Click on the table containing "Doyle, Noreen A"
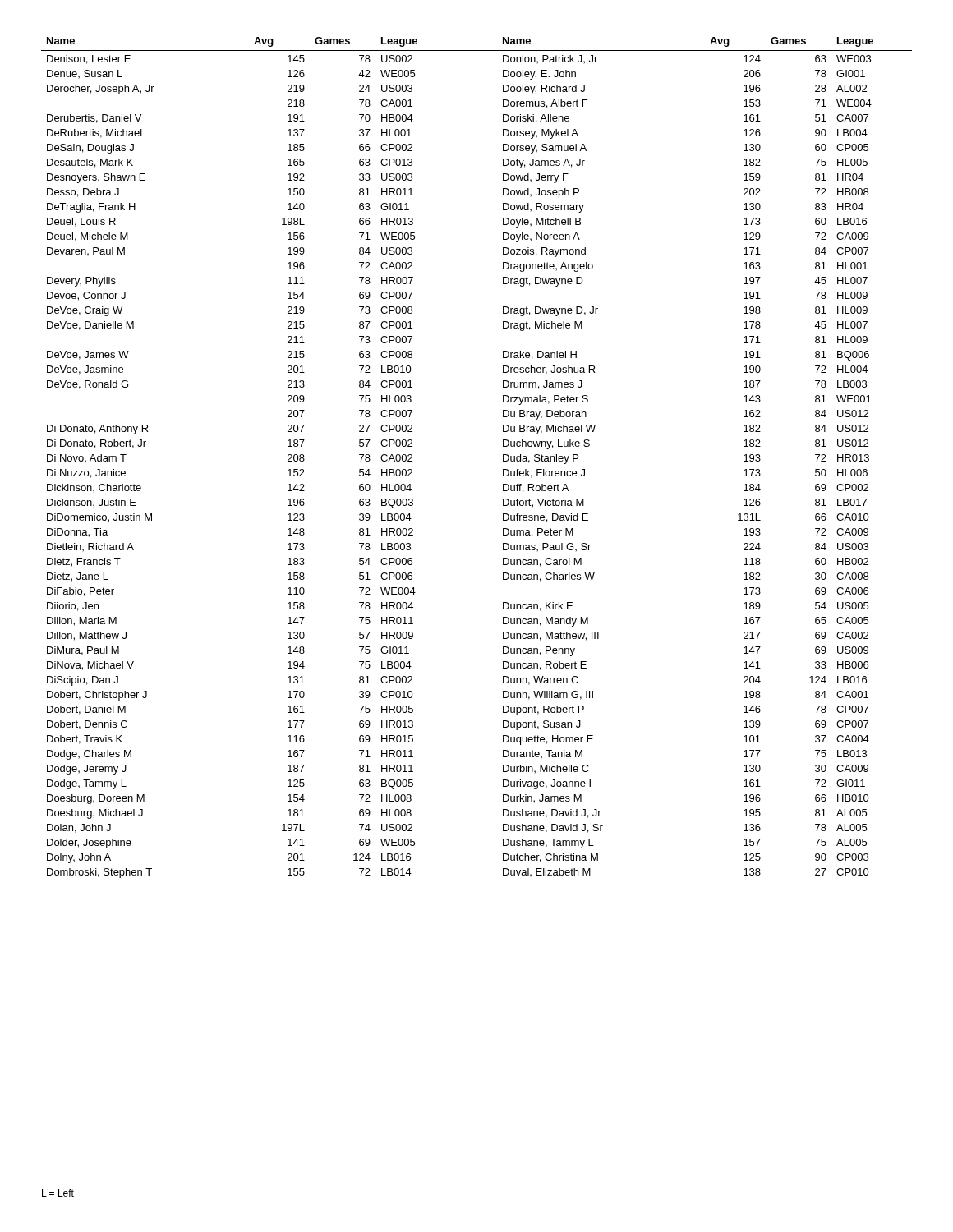The height and width of the screenshot is (1232, 953). tap(476, 456)
